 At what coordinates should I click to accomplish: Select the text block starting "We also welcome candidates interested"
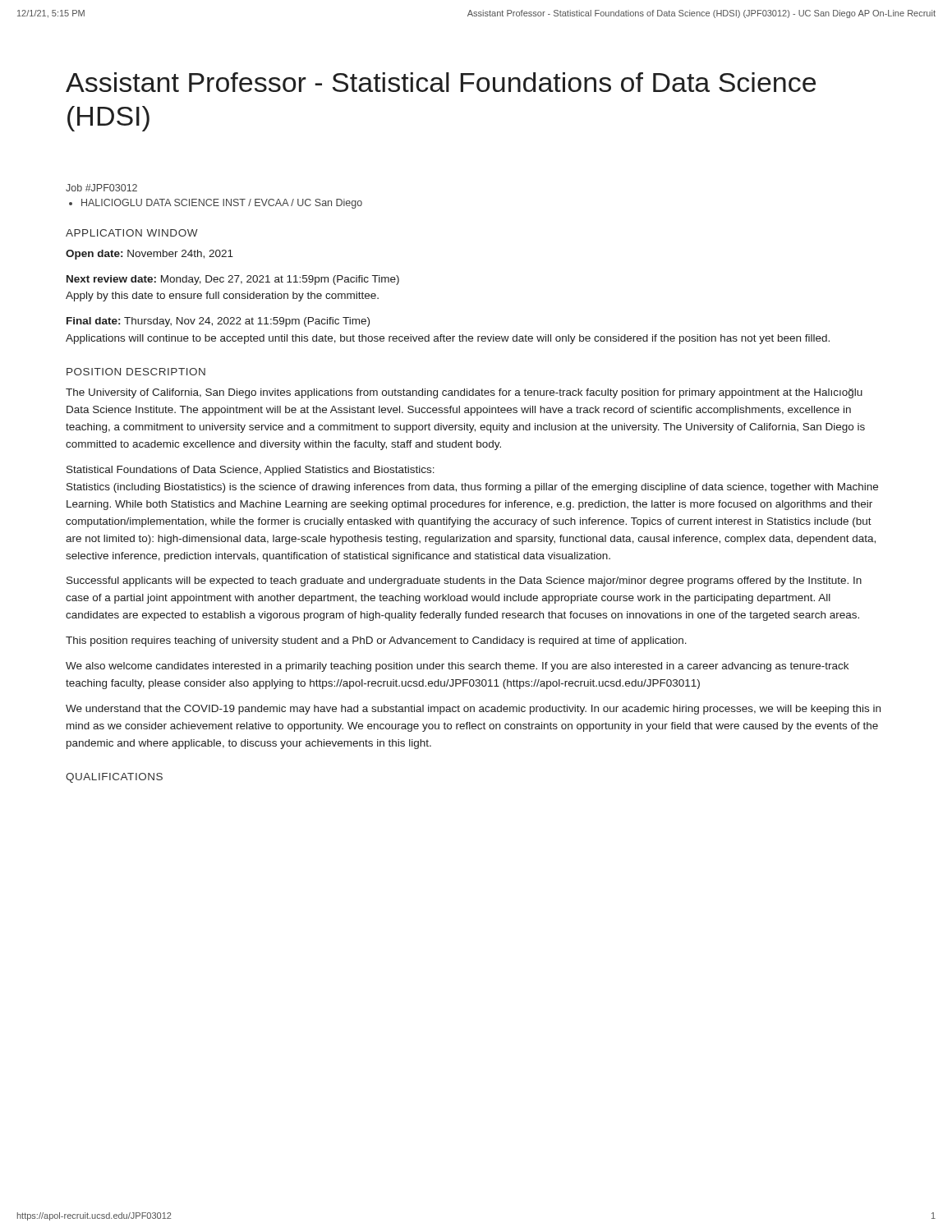tap(476, 675)
